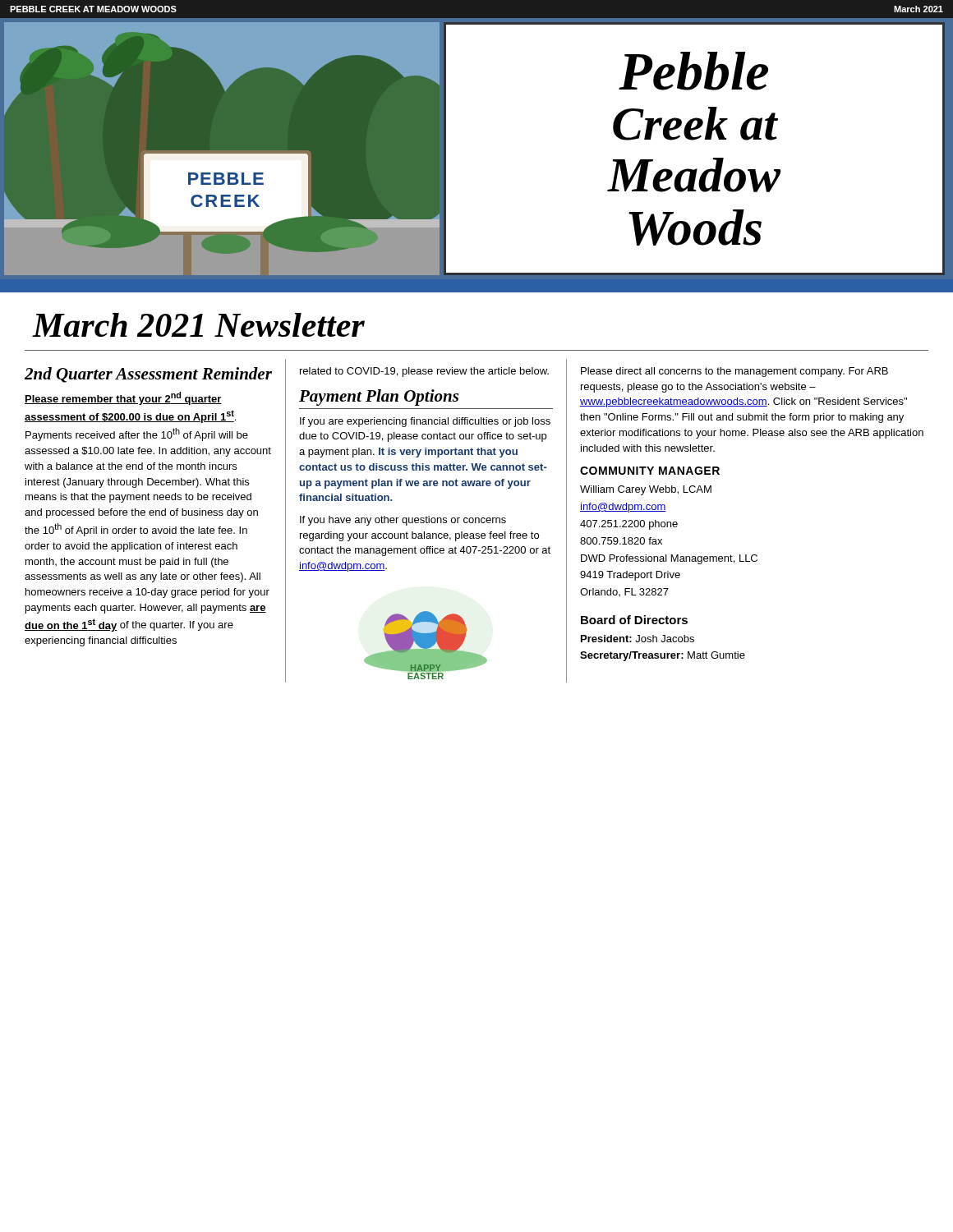Point to the element starting "If you are"

tap(426, 494)
